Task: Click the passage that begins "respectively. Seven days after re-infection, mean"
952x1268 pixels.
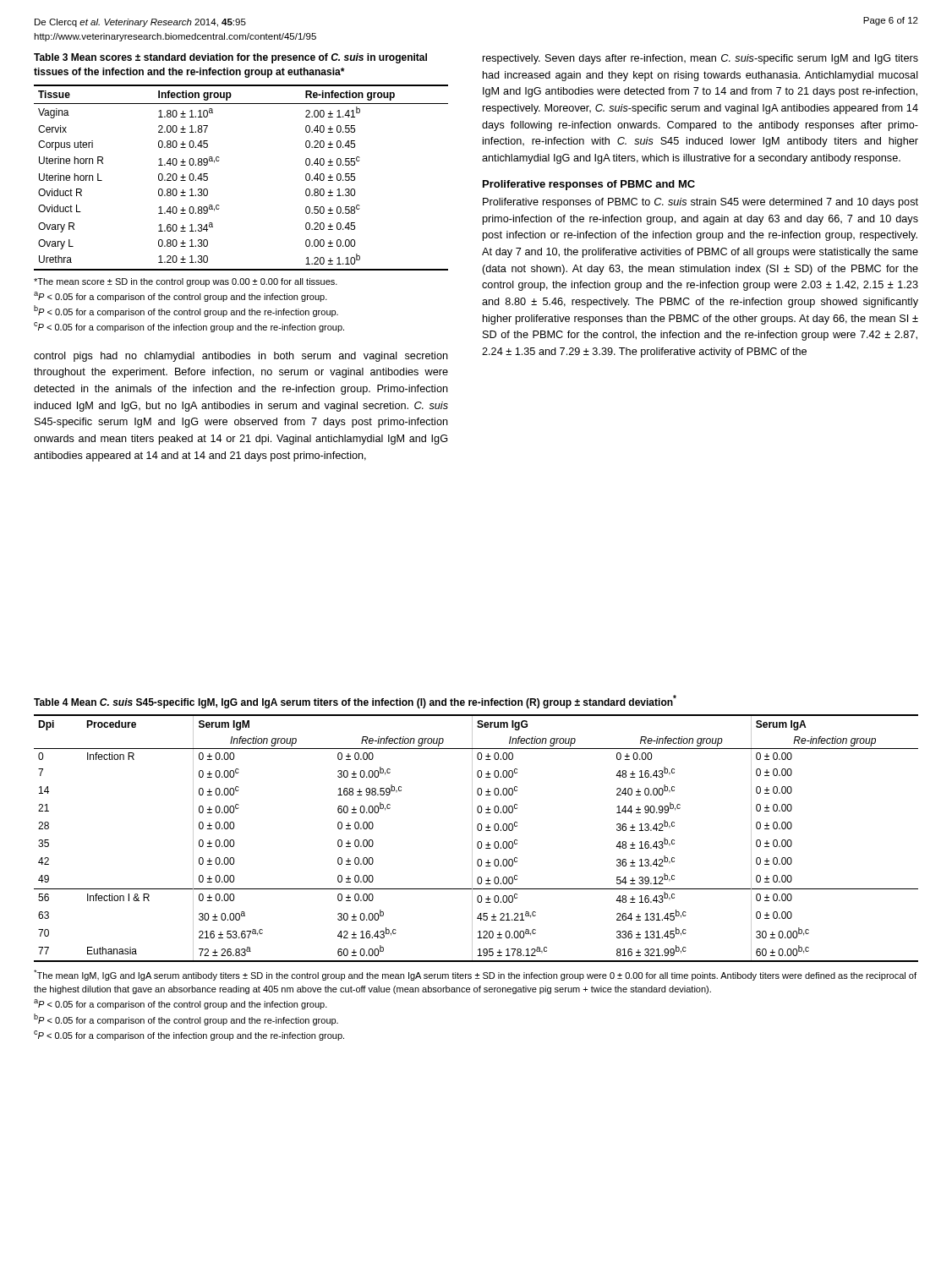Action: pyautogui.click(x=700, y=108)
